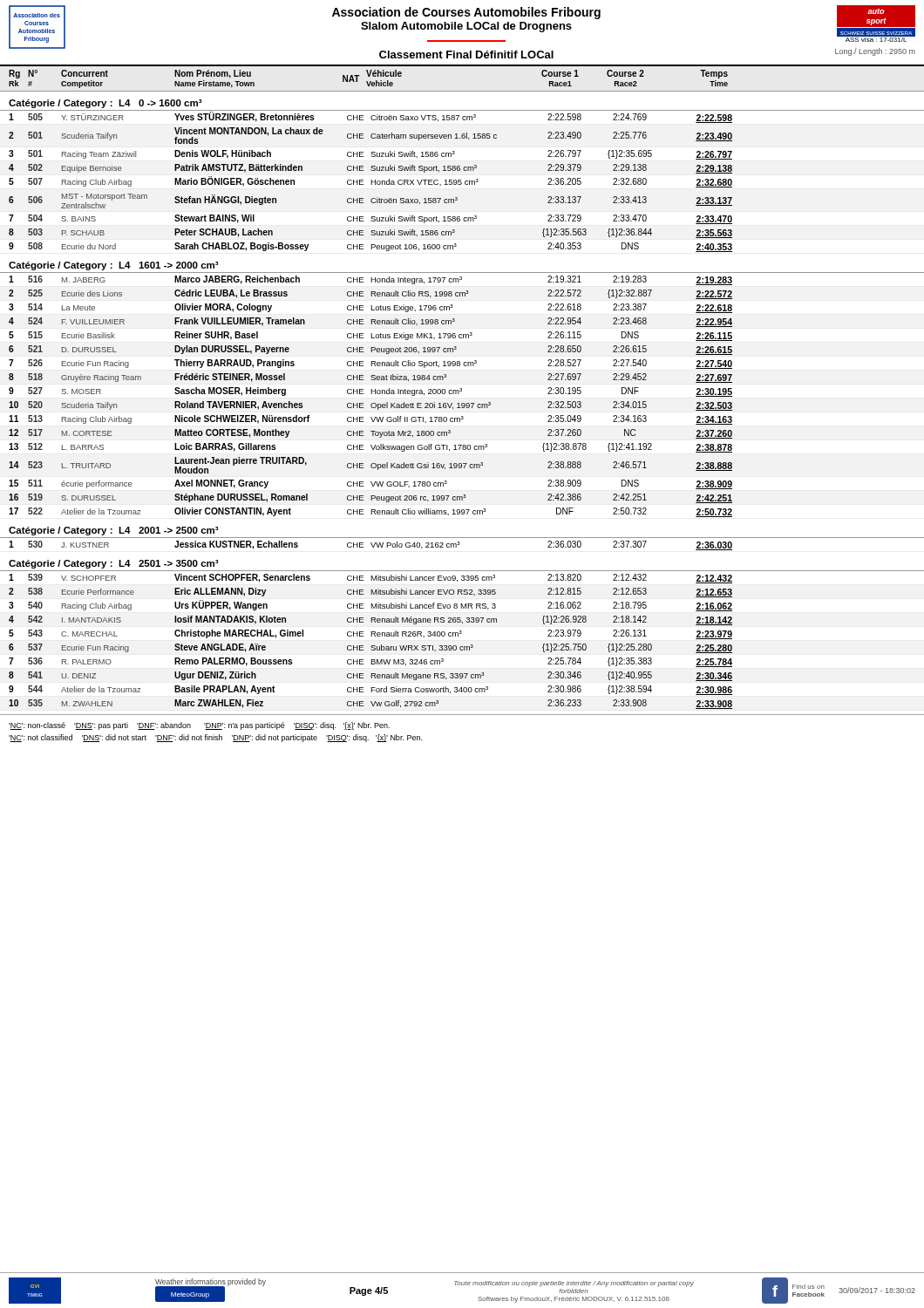Locate the section header that opens with "Catégorie / Category : L4 2001 ->"

pyautogui.click(x=114, y=530)
